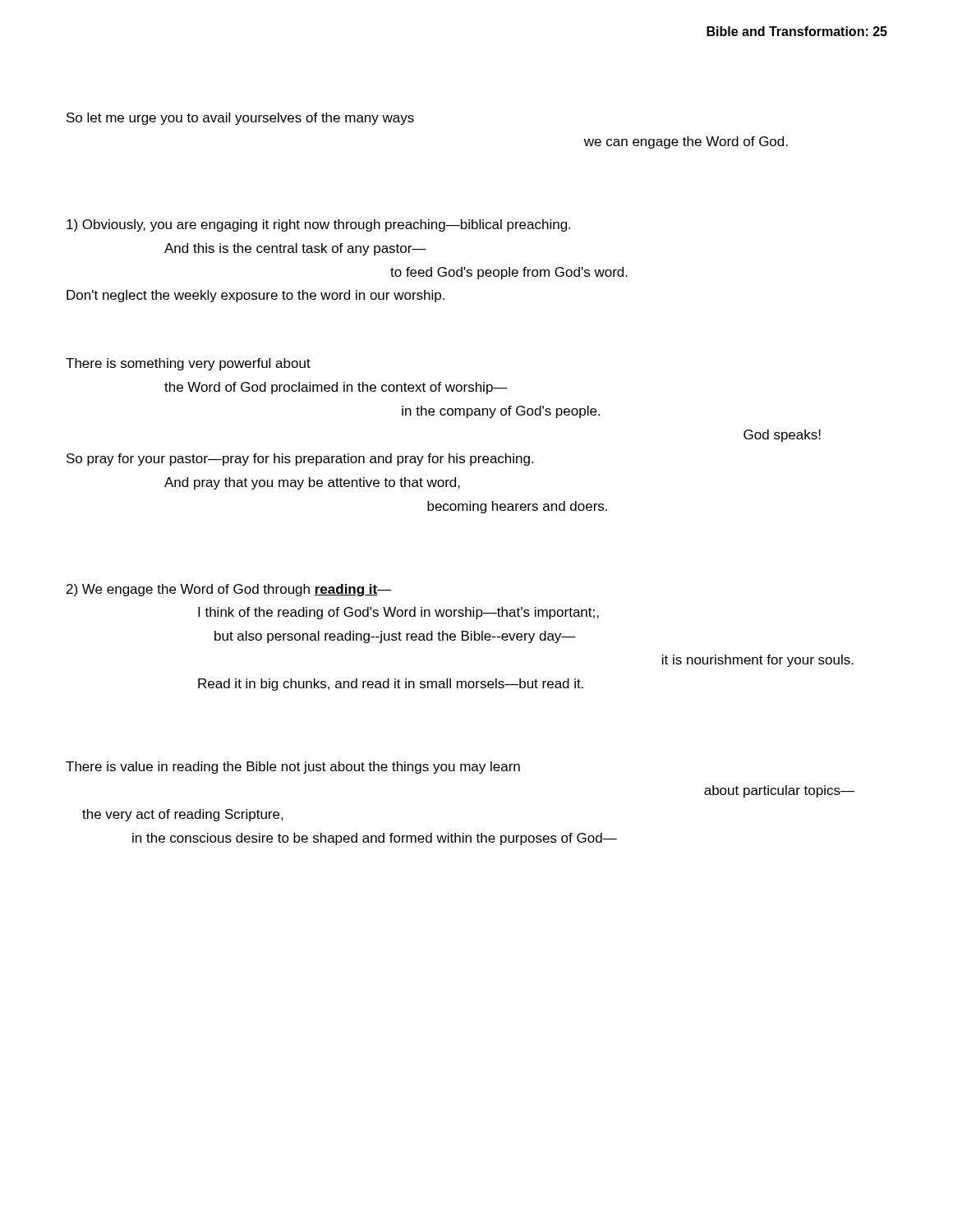Select the block starting "to feed God's people from God's word."
The height and width of the screenshot is (1232, 953).
coord(509,272)
